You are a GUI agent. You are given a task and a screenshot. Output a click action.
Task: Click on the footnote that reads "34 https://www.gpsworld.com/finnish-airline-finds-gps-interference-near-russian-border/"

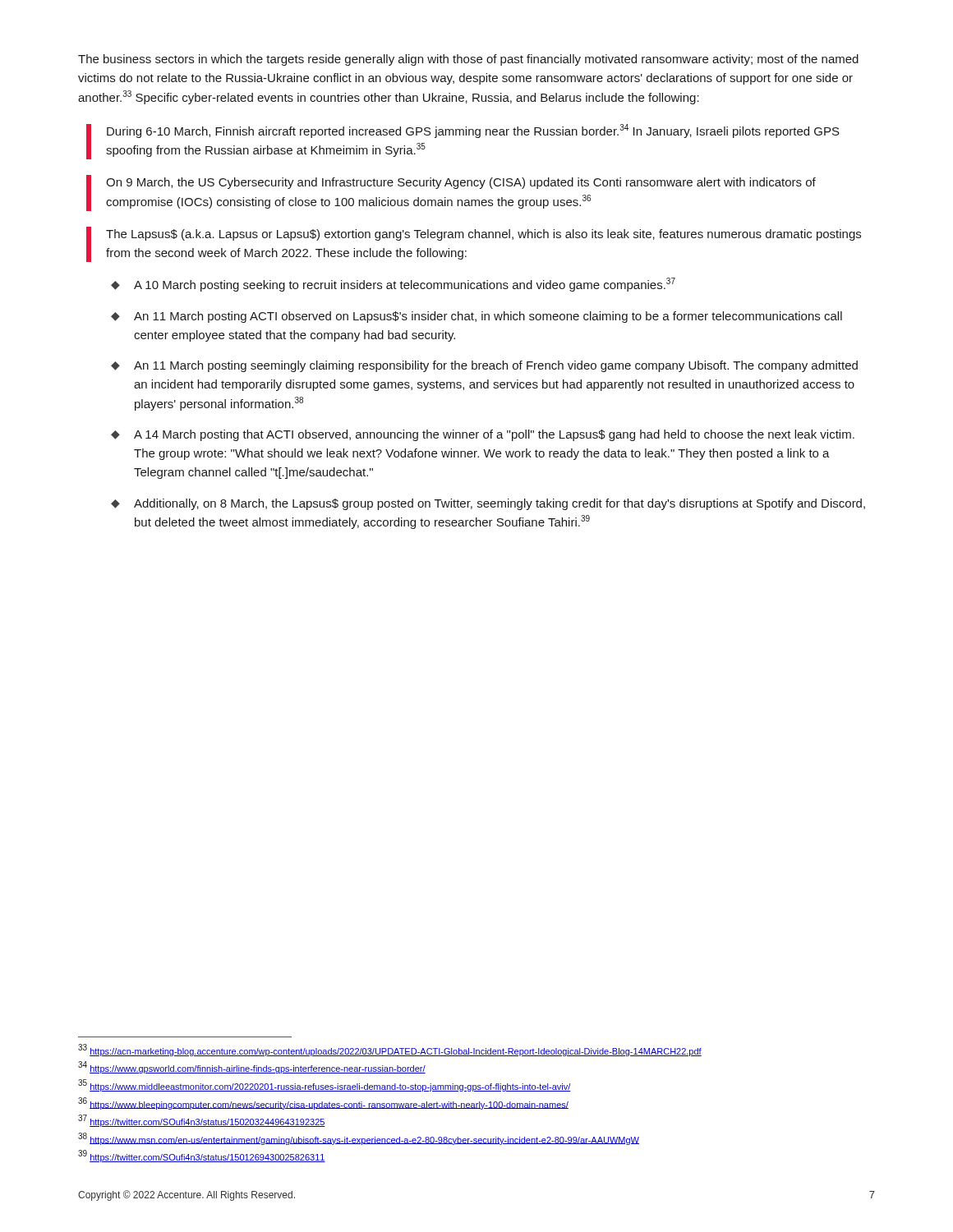252,1067
